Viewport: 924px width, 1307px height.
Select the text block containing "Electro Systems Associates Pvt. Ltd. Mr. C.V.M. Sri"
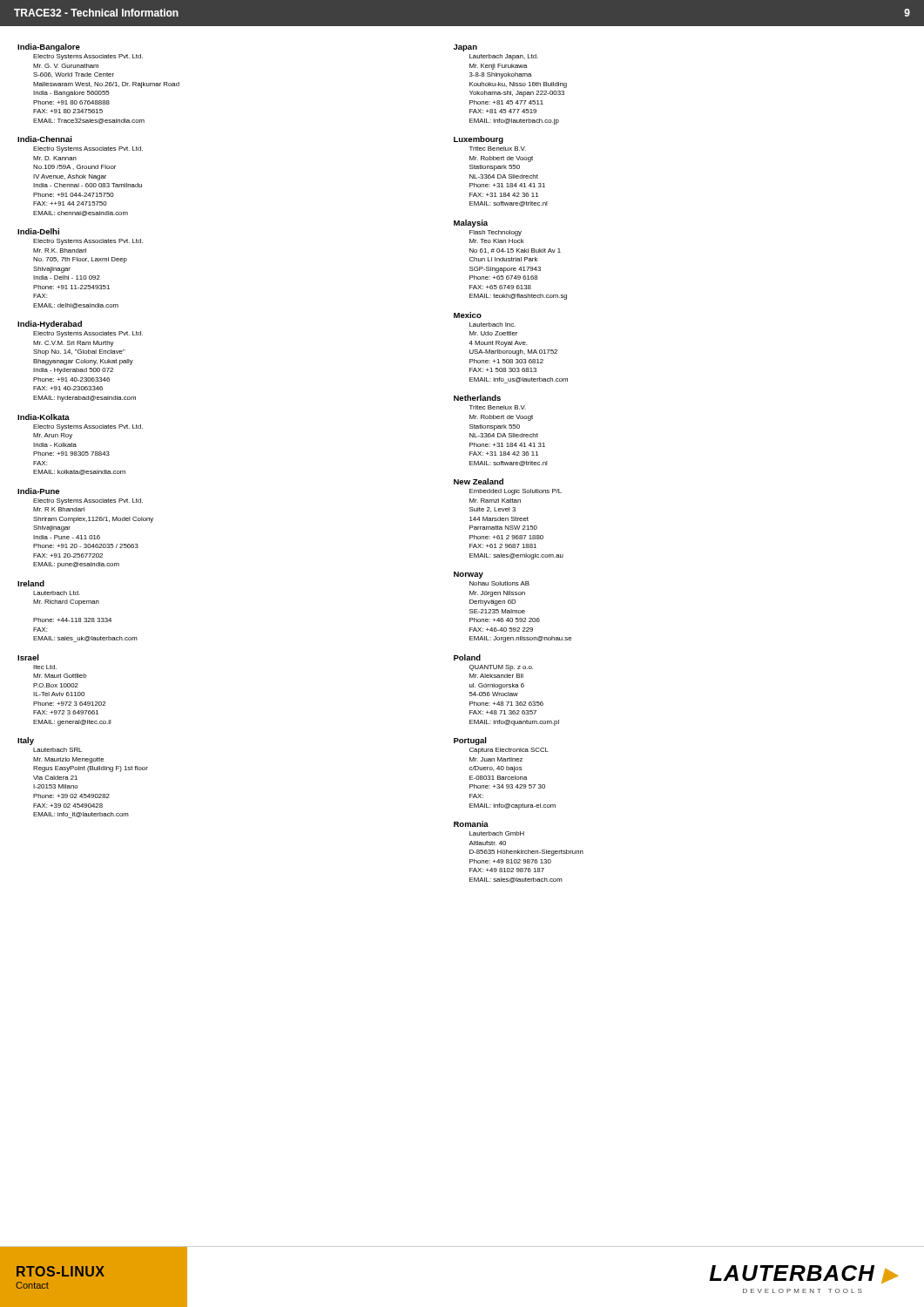88,366
